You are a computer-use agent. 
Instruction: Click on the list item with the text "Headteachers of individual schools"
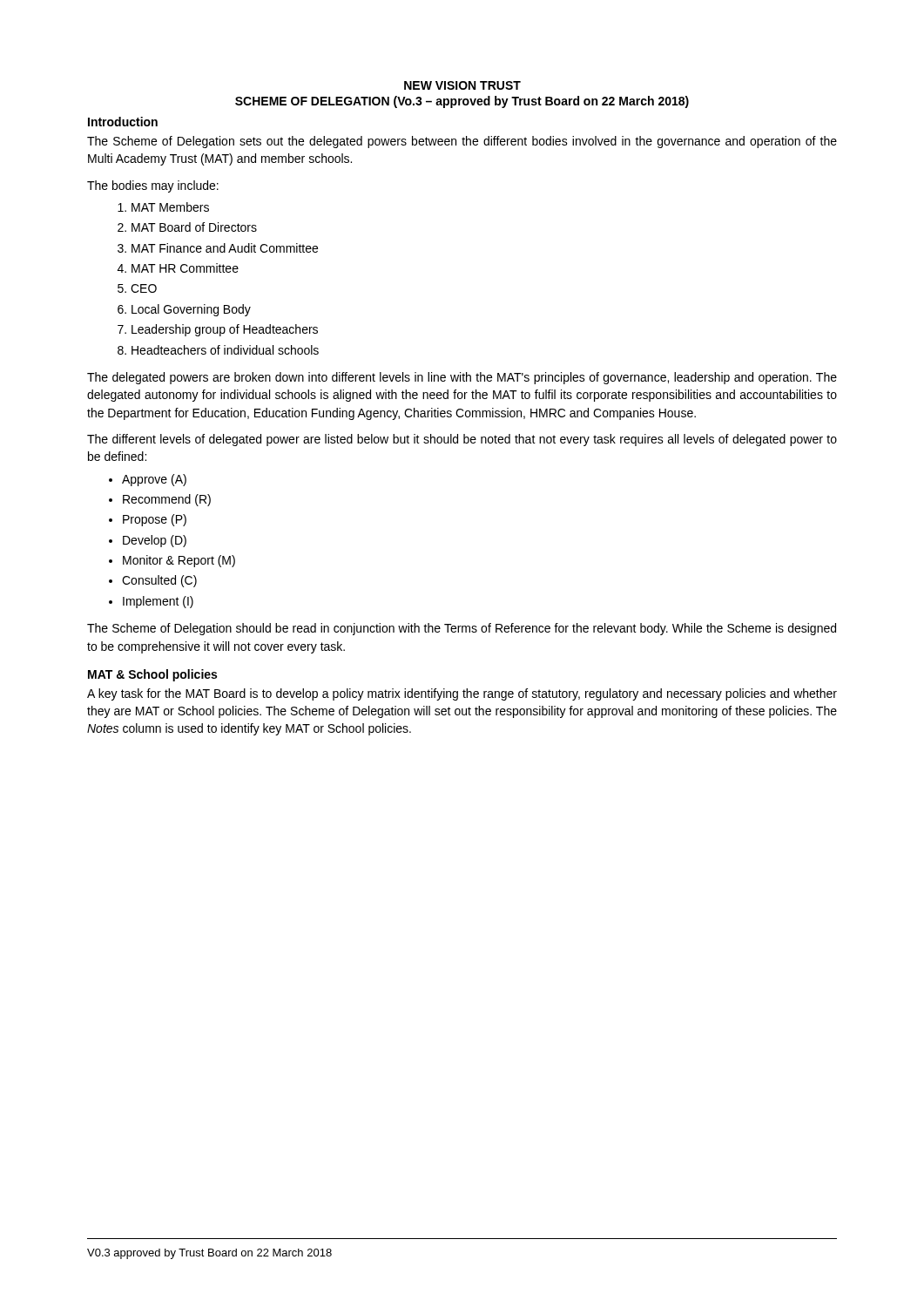[x=225, y=350]
